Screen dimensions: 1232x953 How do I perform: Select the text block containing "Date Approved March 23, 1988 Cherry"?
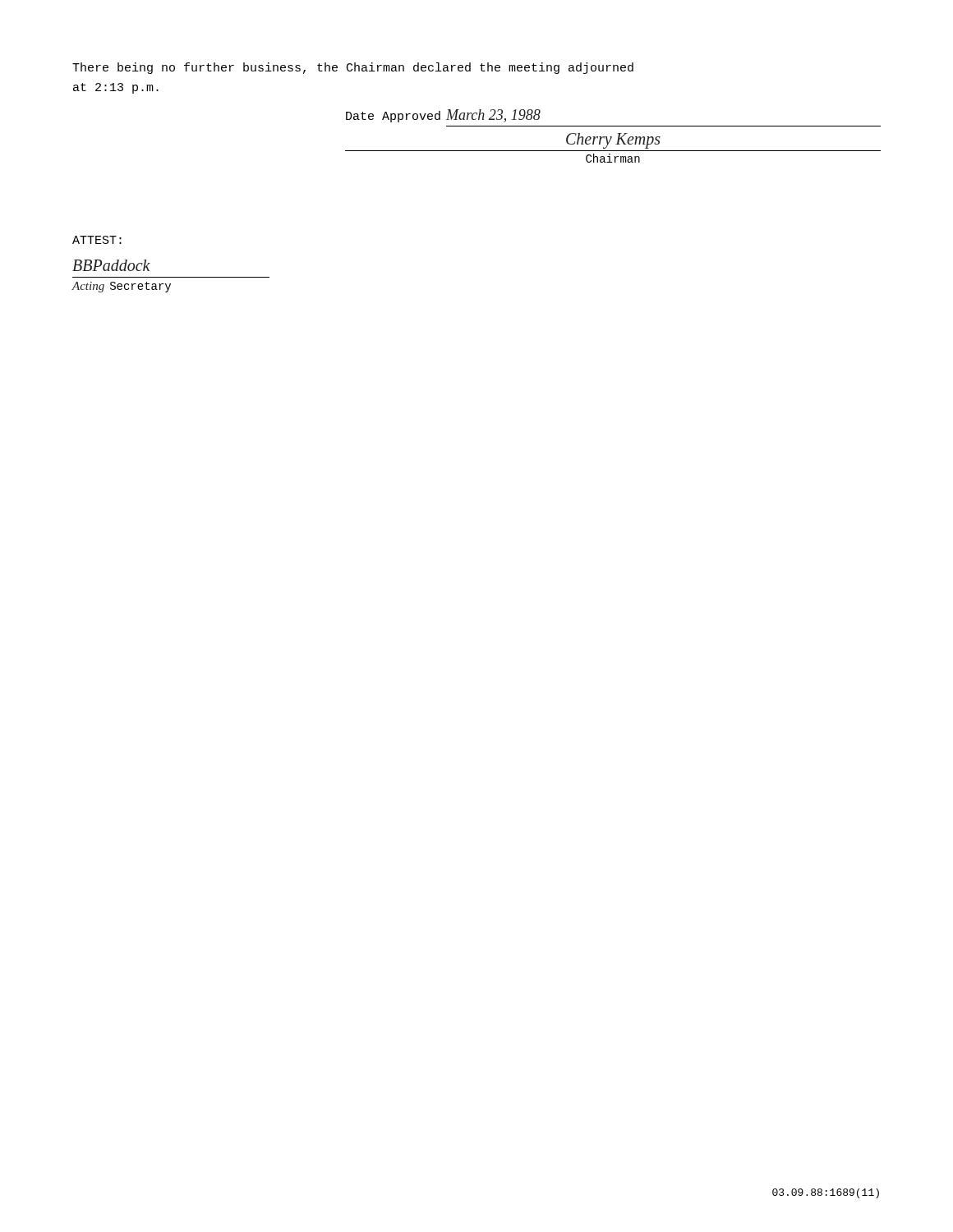(613, 136)
